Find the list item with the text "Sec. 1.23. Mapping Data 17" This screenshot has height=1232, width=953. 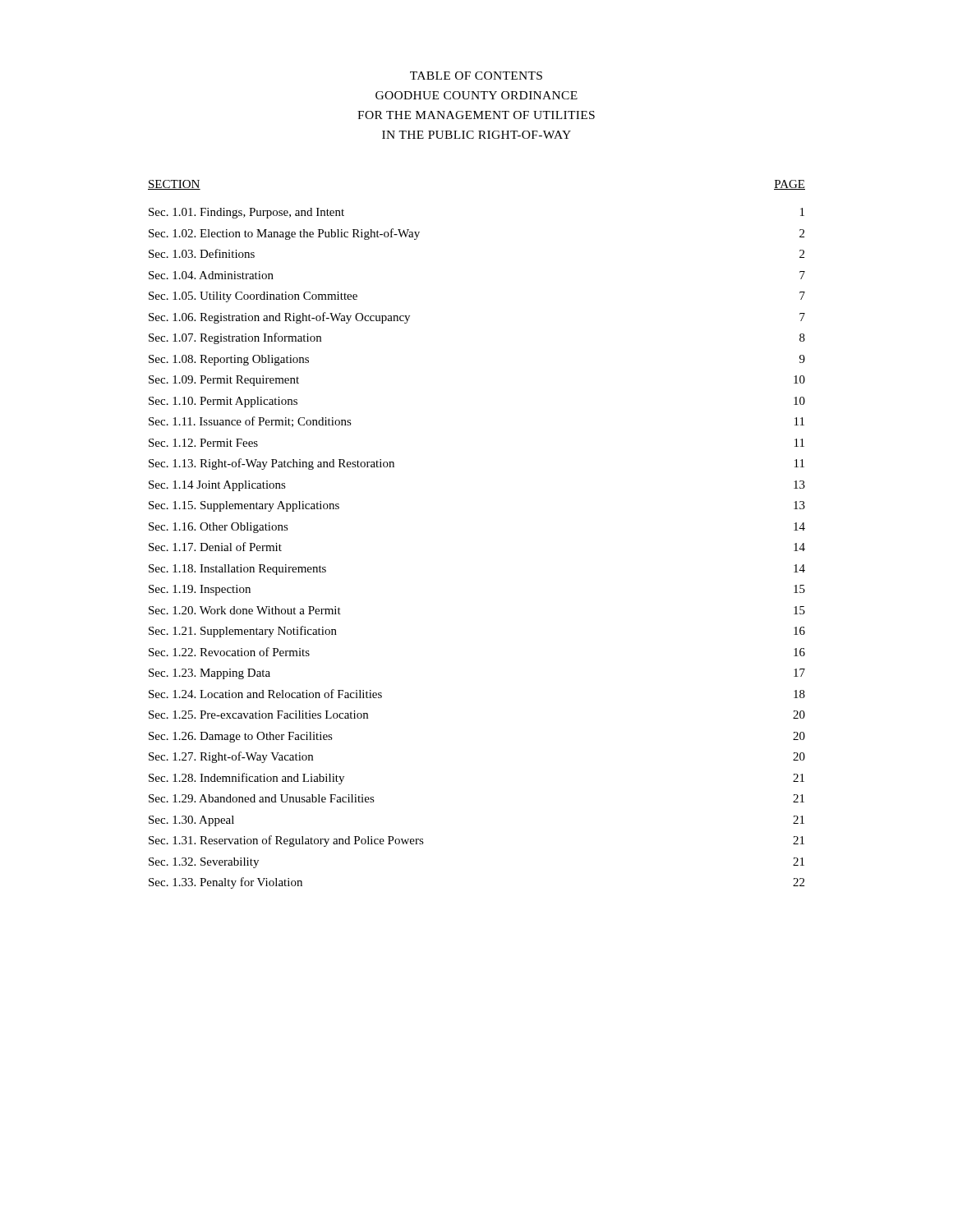tap(212, 674)
